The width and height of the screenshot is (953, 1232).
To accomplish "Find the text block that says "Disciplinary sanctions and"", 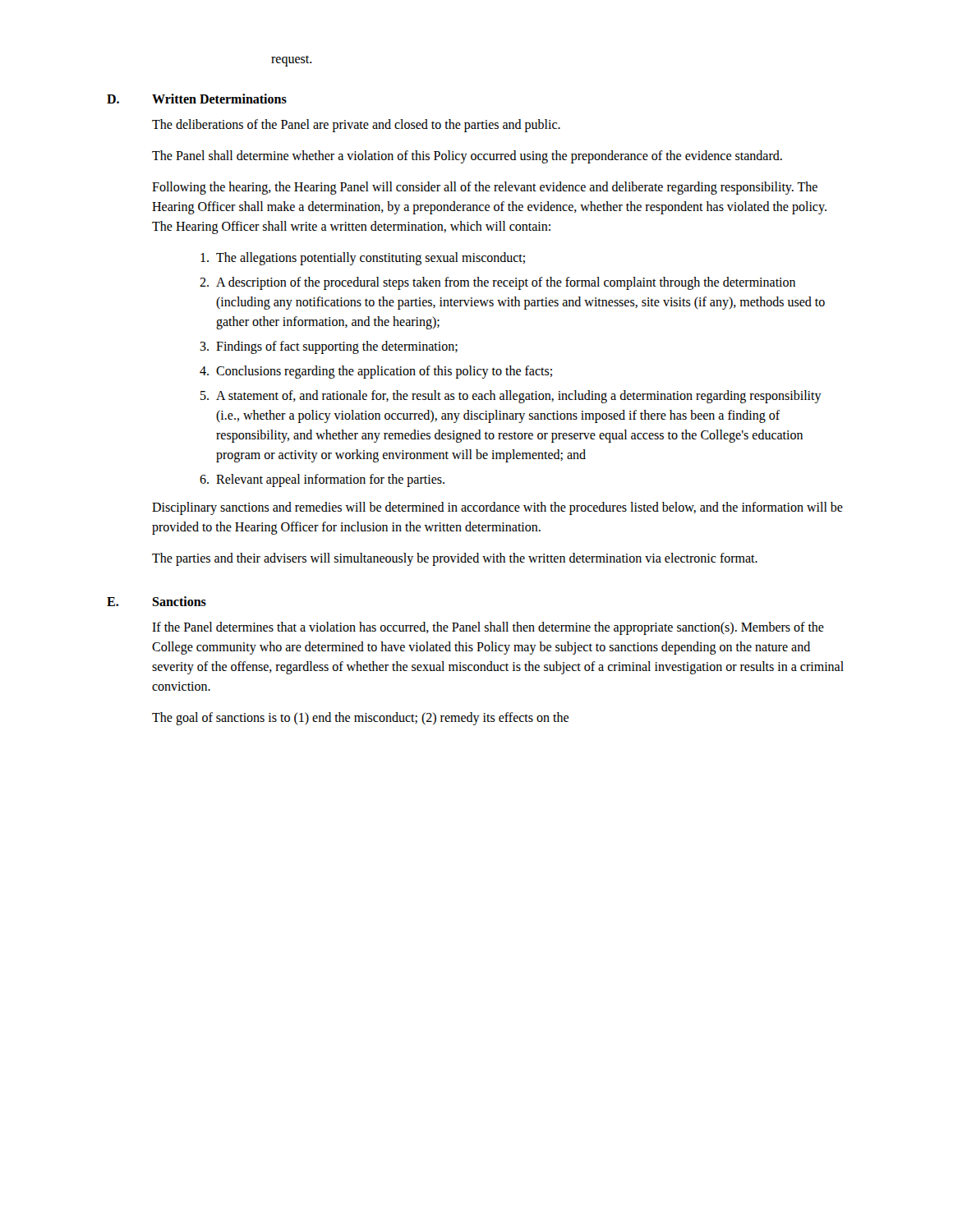I will coord(497,517).
